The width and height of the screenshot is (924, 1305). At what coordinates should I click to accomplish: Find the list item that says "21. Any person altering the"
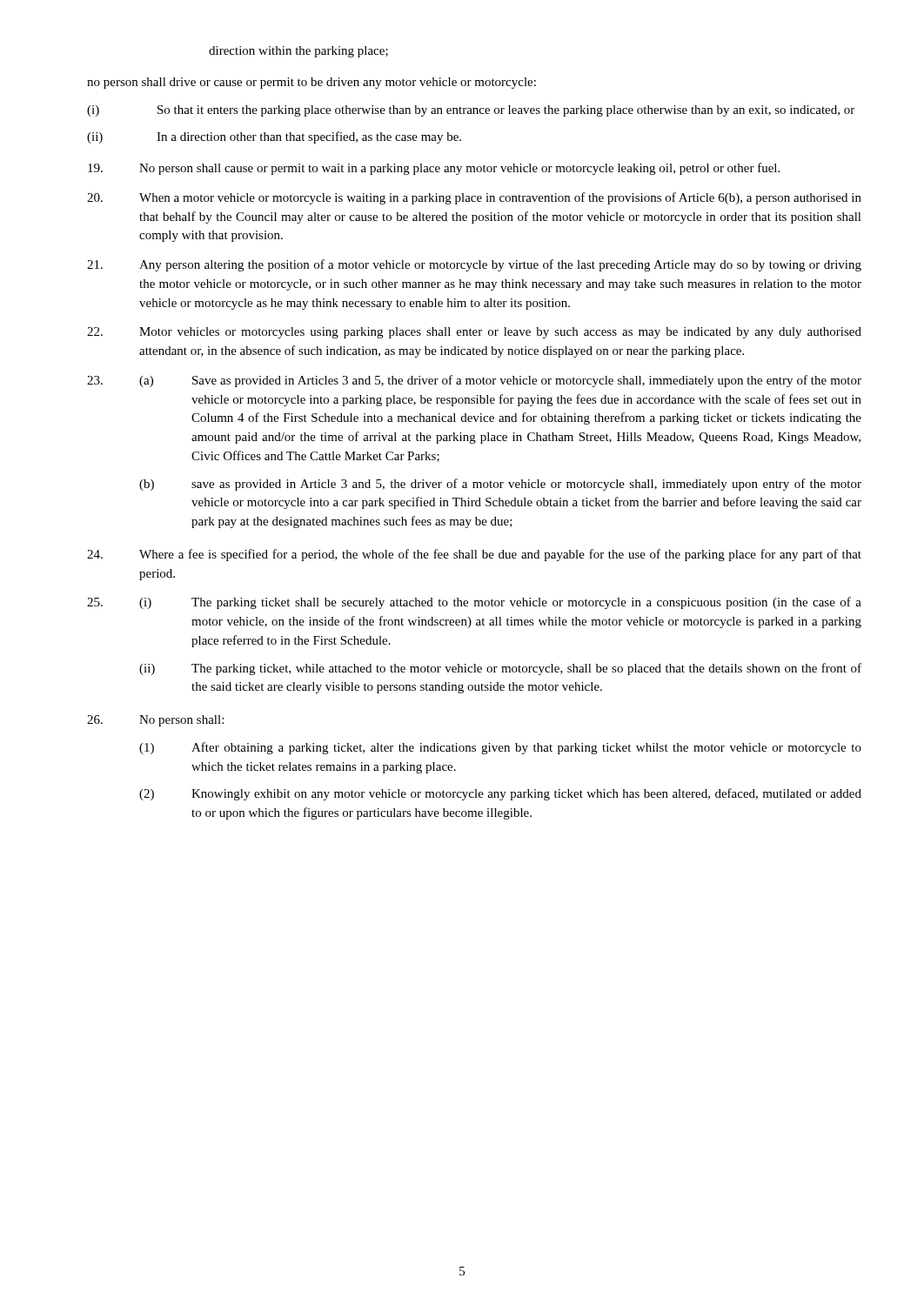click(x=474, y=284)
